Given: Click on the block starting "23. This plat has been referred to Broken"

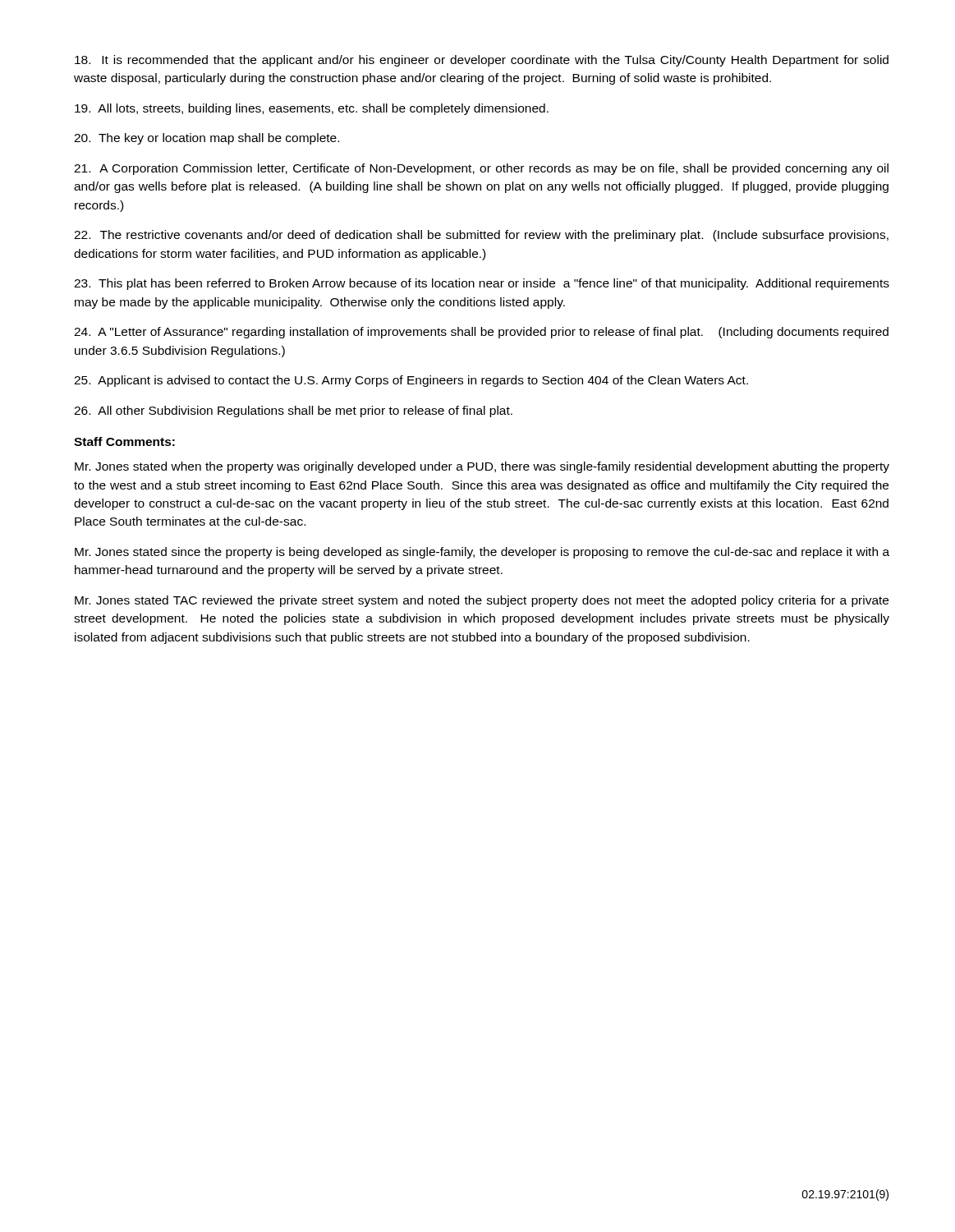Looking at the screenshot, I should click(482, 292).
